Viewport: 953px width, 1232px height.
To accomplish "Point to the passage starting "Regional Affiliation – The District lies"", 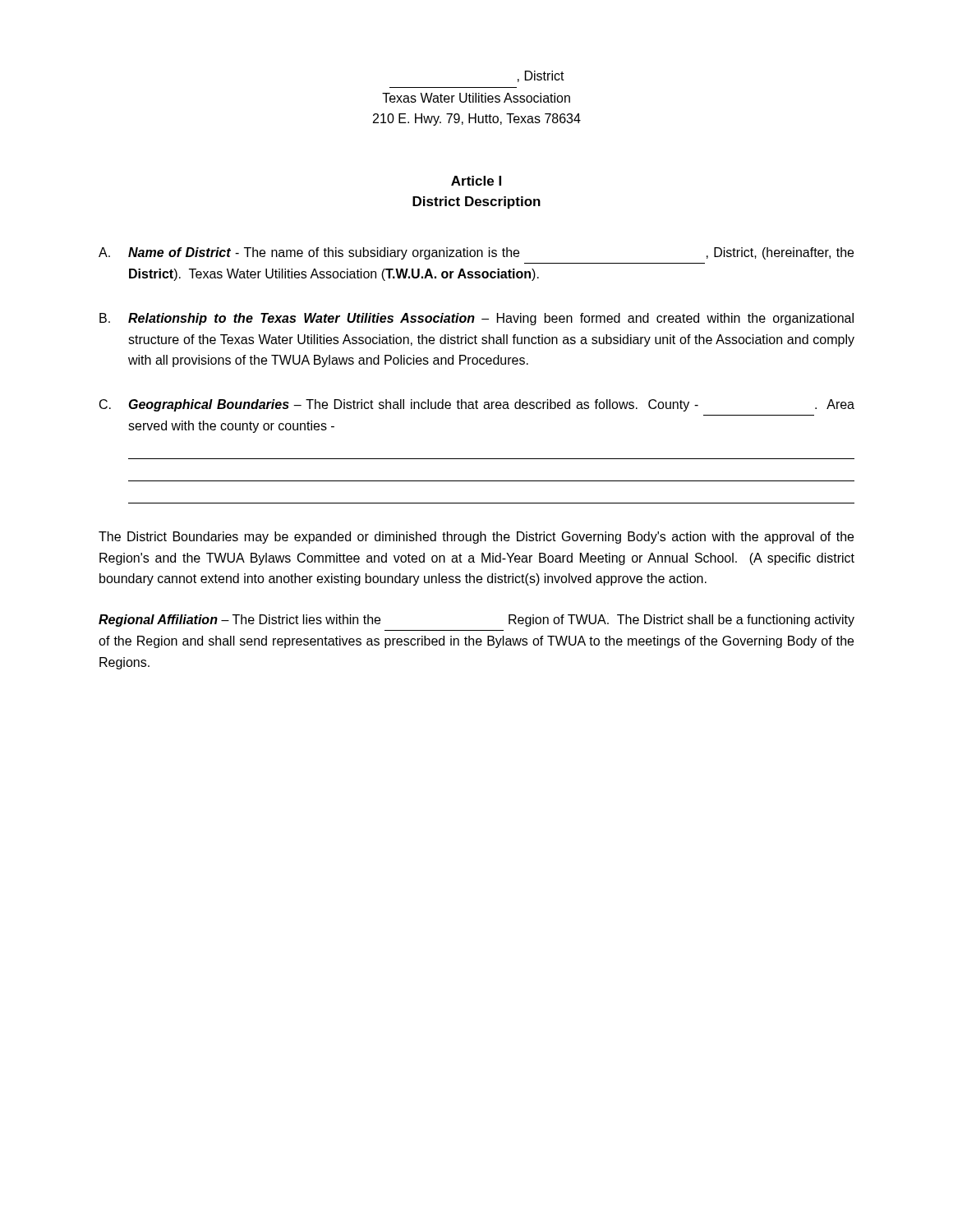I will click(476, 639).
